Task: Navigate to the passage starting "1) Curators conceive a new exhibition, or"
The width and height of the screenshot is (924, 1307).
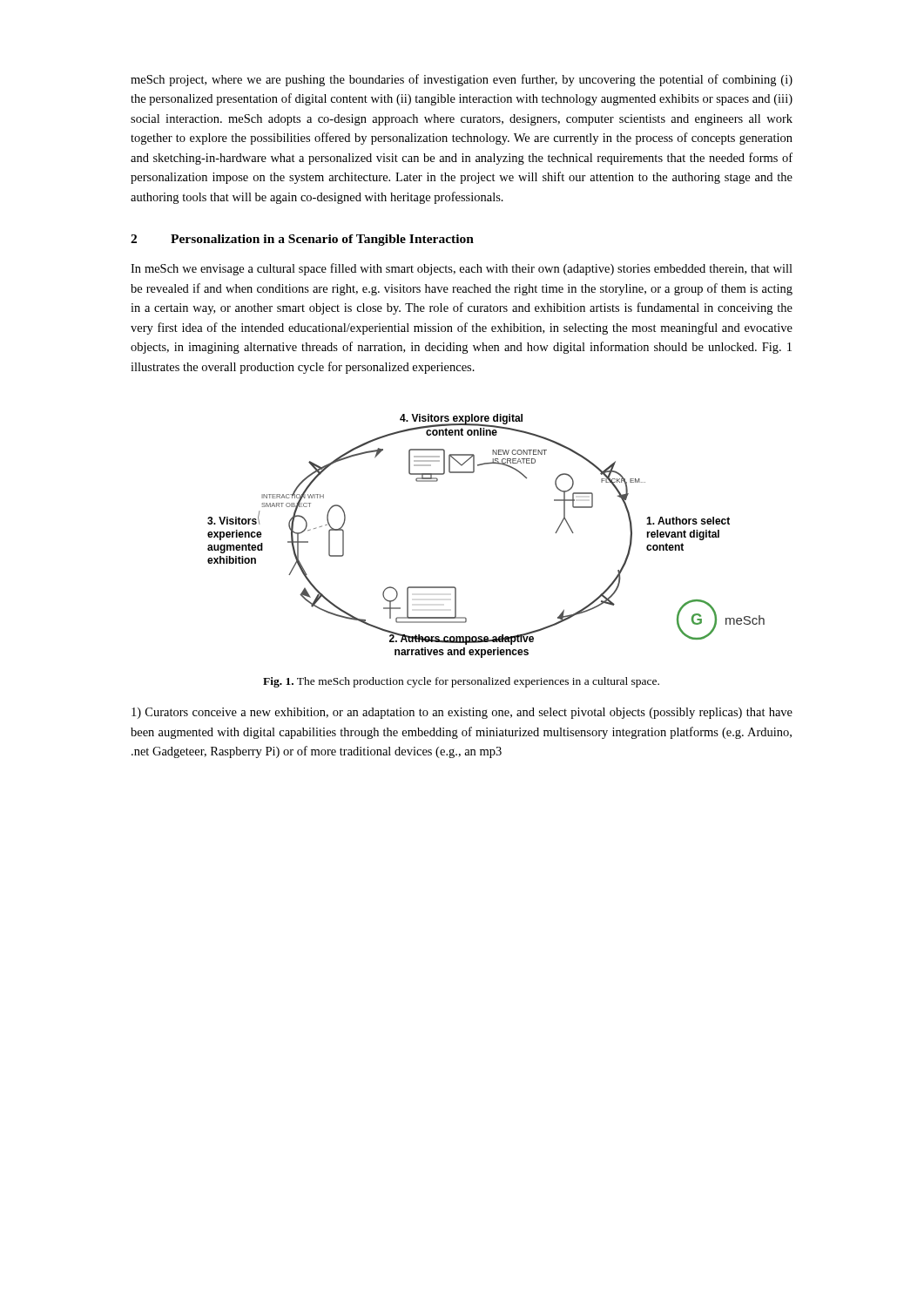Action: pyautogui.click(x=462, y=732)
